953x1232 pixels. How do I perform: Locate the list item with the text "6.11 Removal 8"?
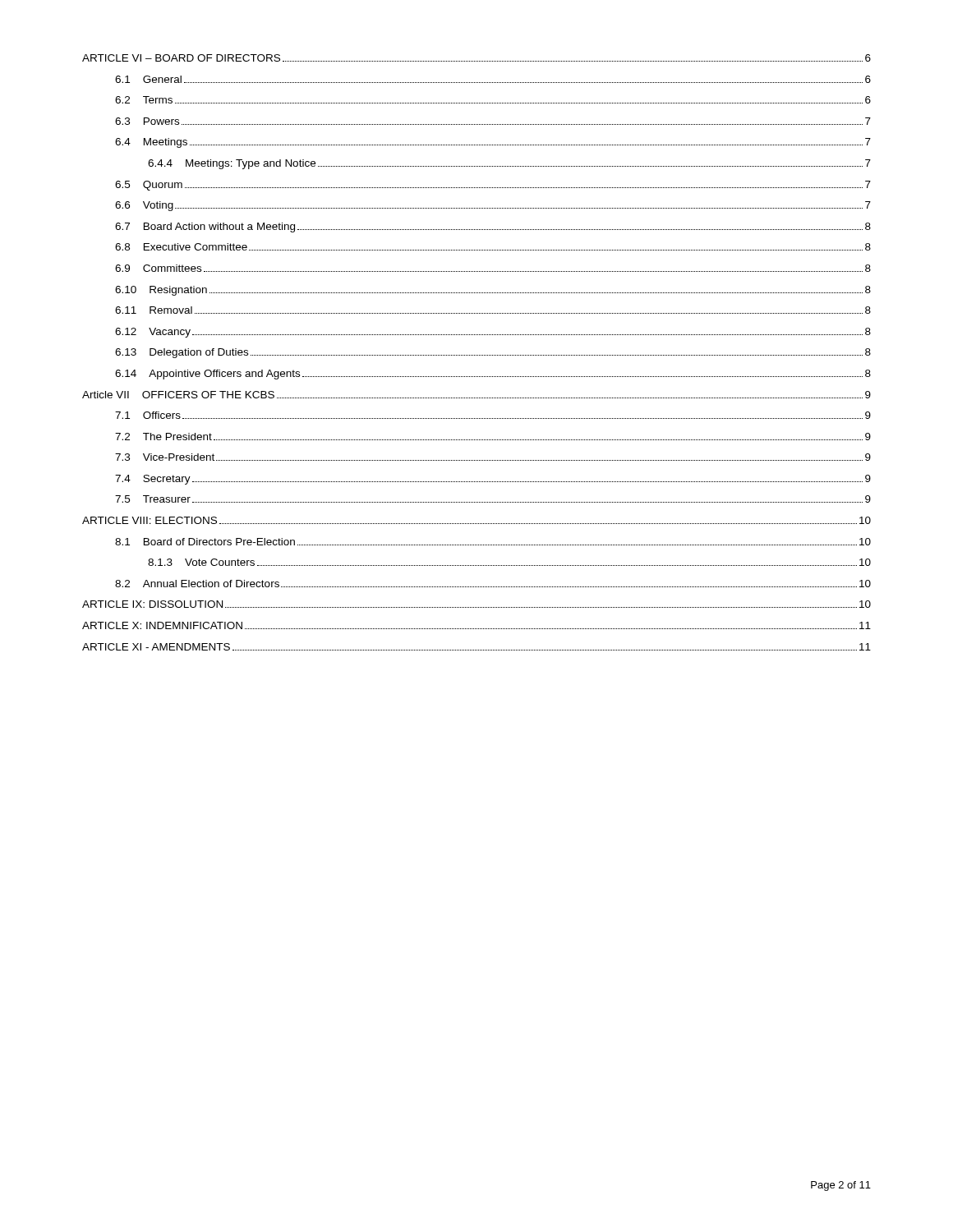click(493, 310)
